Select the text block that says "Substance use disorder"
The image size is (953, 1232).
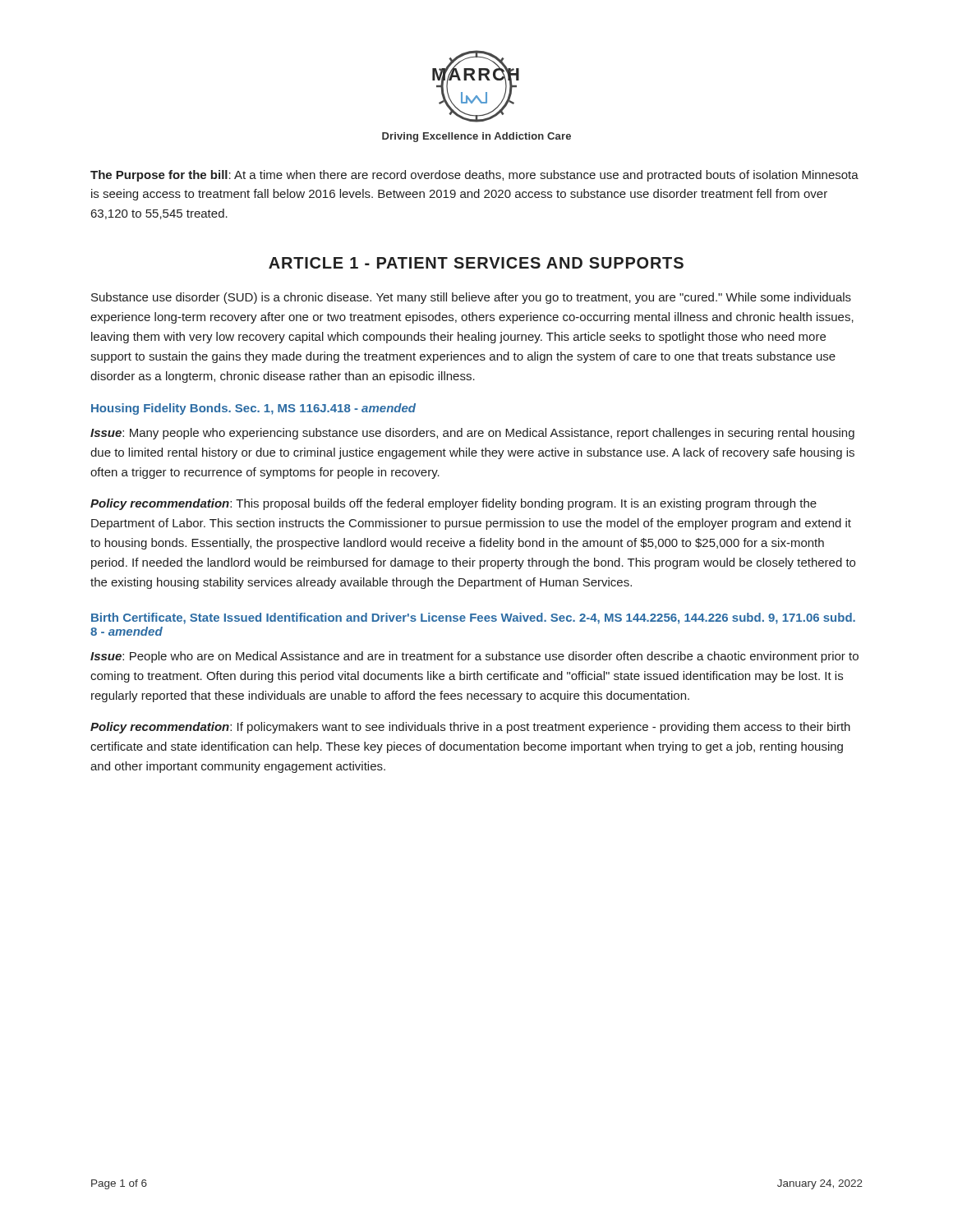[x=472, y=336]
